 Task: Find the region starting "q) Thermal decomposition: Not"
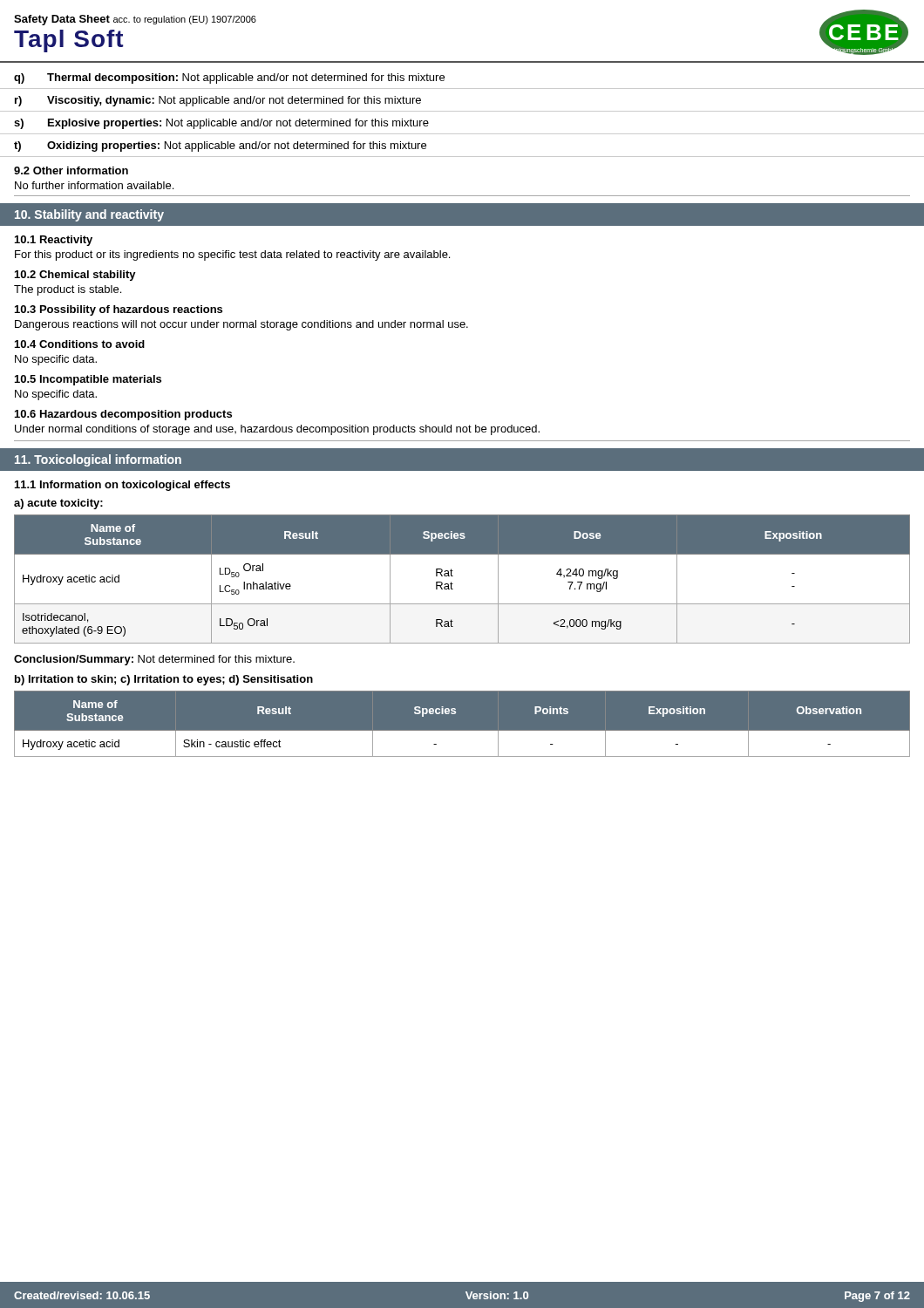(x=230, y=77)
